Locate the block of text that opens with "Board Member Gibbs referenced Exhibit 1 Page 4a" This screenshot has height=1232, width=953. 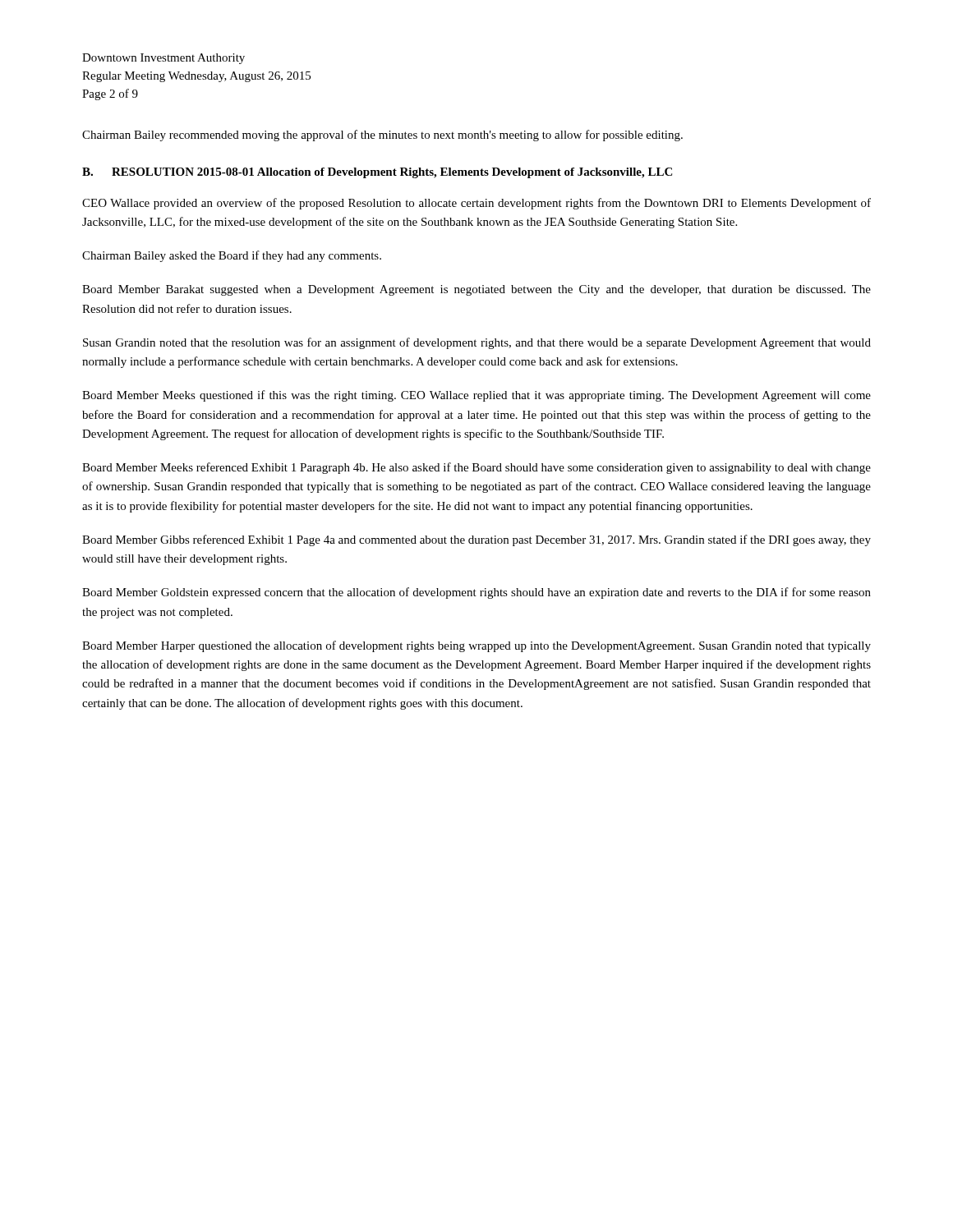(x=476, y=549)
